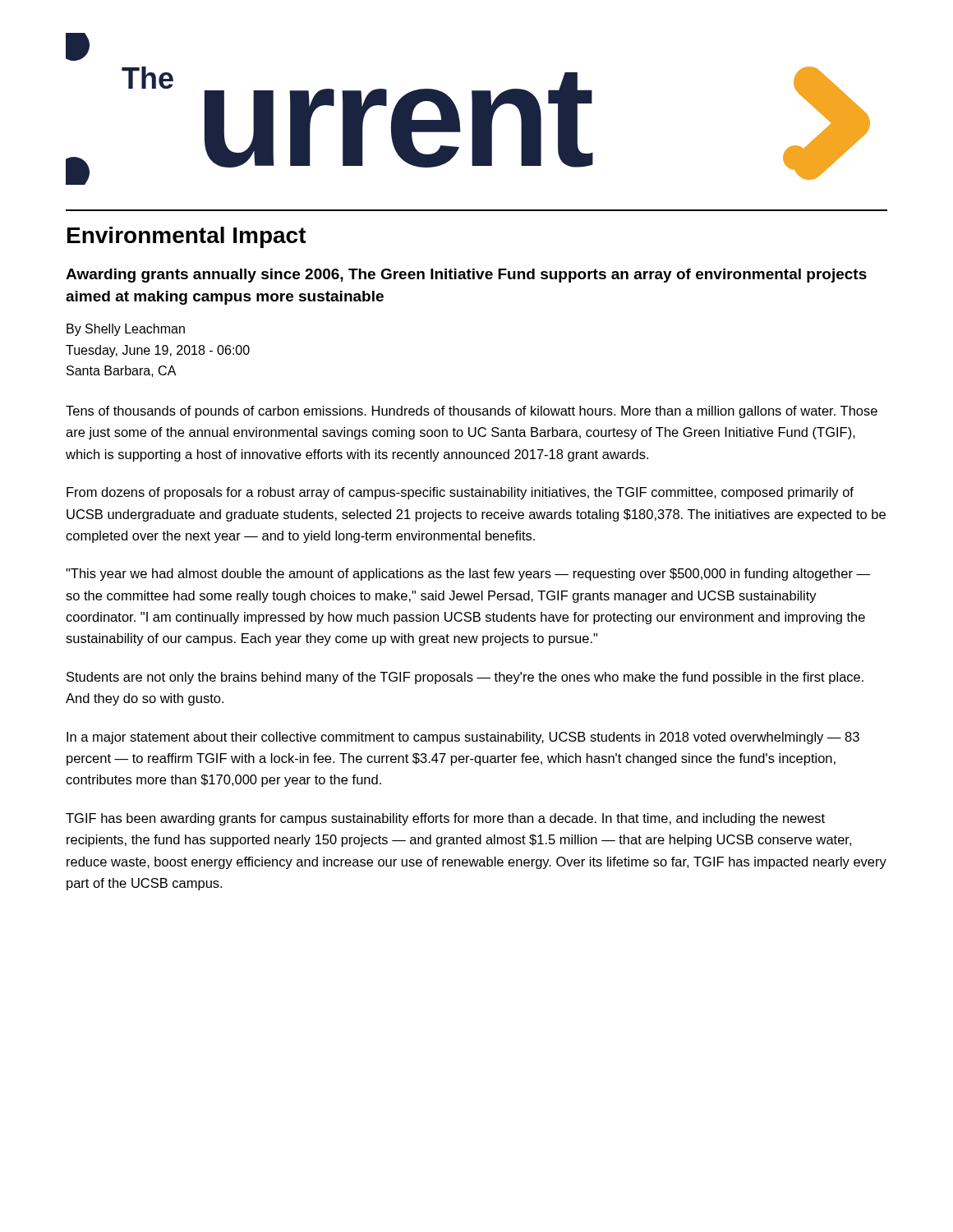Navigate to the text block starting "By Shelly Leachman Tuesday, June 19, 2018"
Viewport: 953px width, 1232px height.
[x=158, y=350]
